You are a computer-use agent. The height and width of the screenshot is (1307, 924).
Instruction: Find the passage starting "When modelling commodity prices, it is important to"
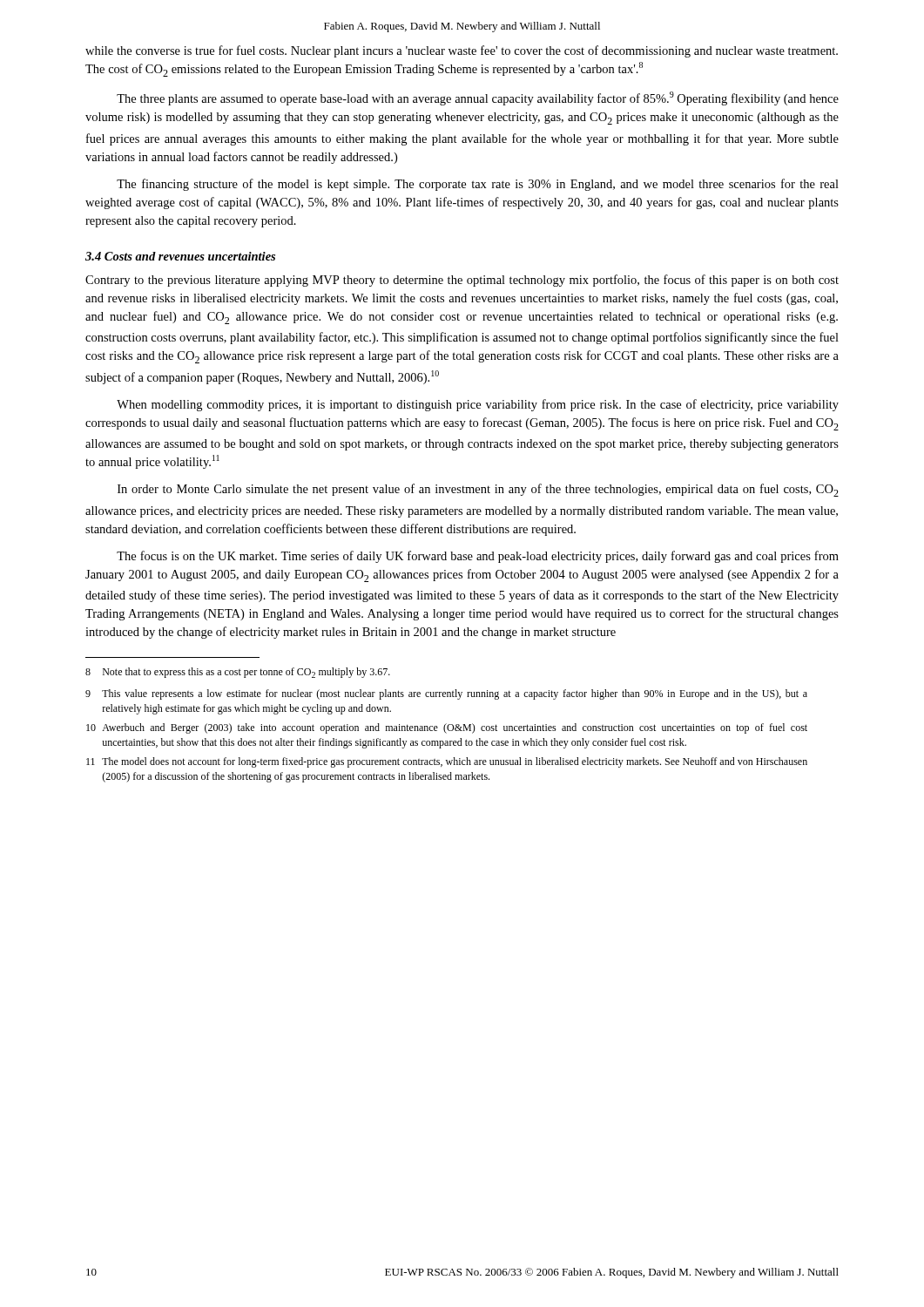click(x=462, y=433)
